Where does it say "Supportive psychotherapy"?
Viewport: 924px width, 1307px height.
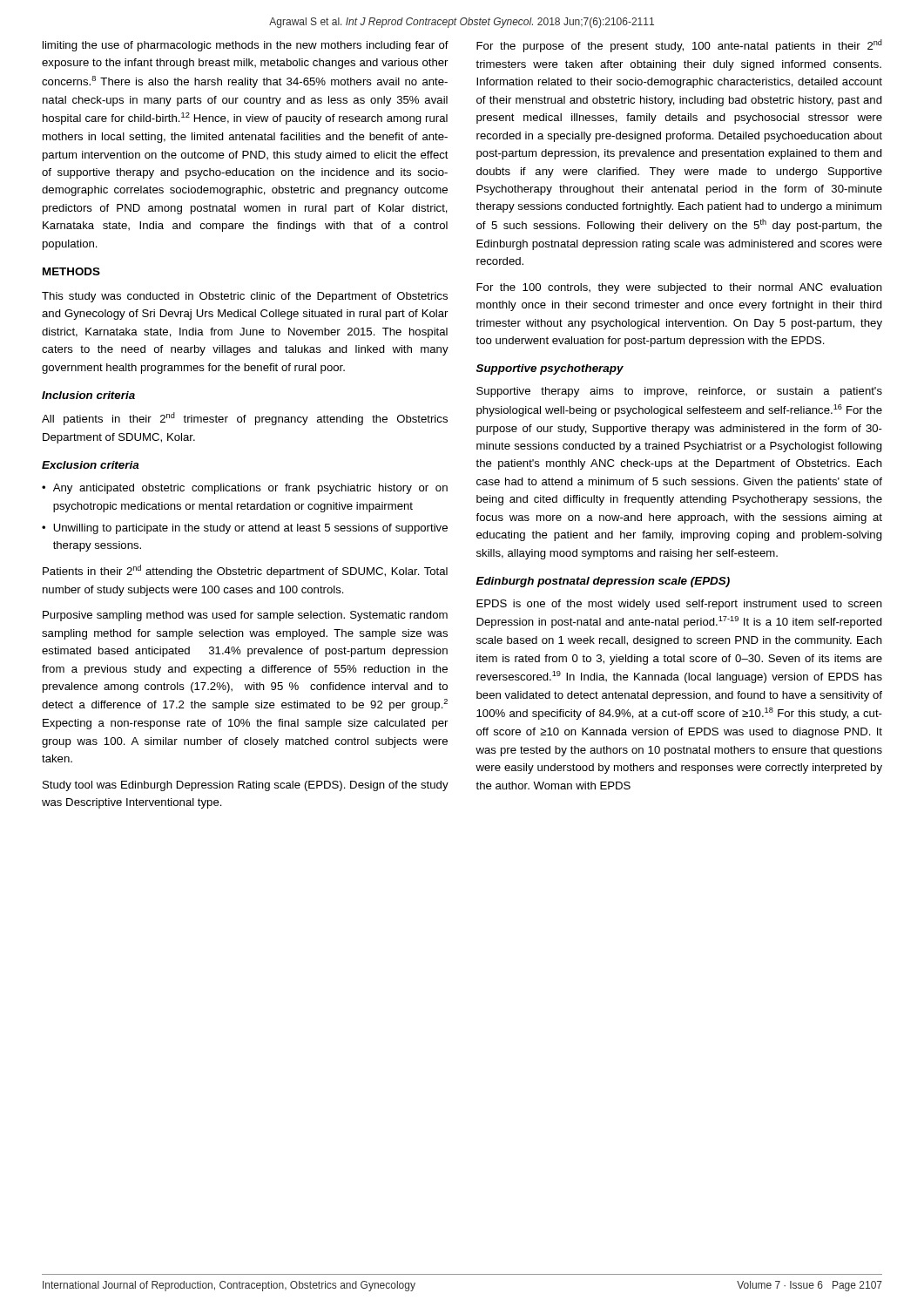(550, 369)
